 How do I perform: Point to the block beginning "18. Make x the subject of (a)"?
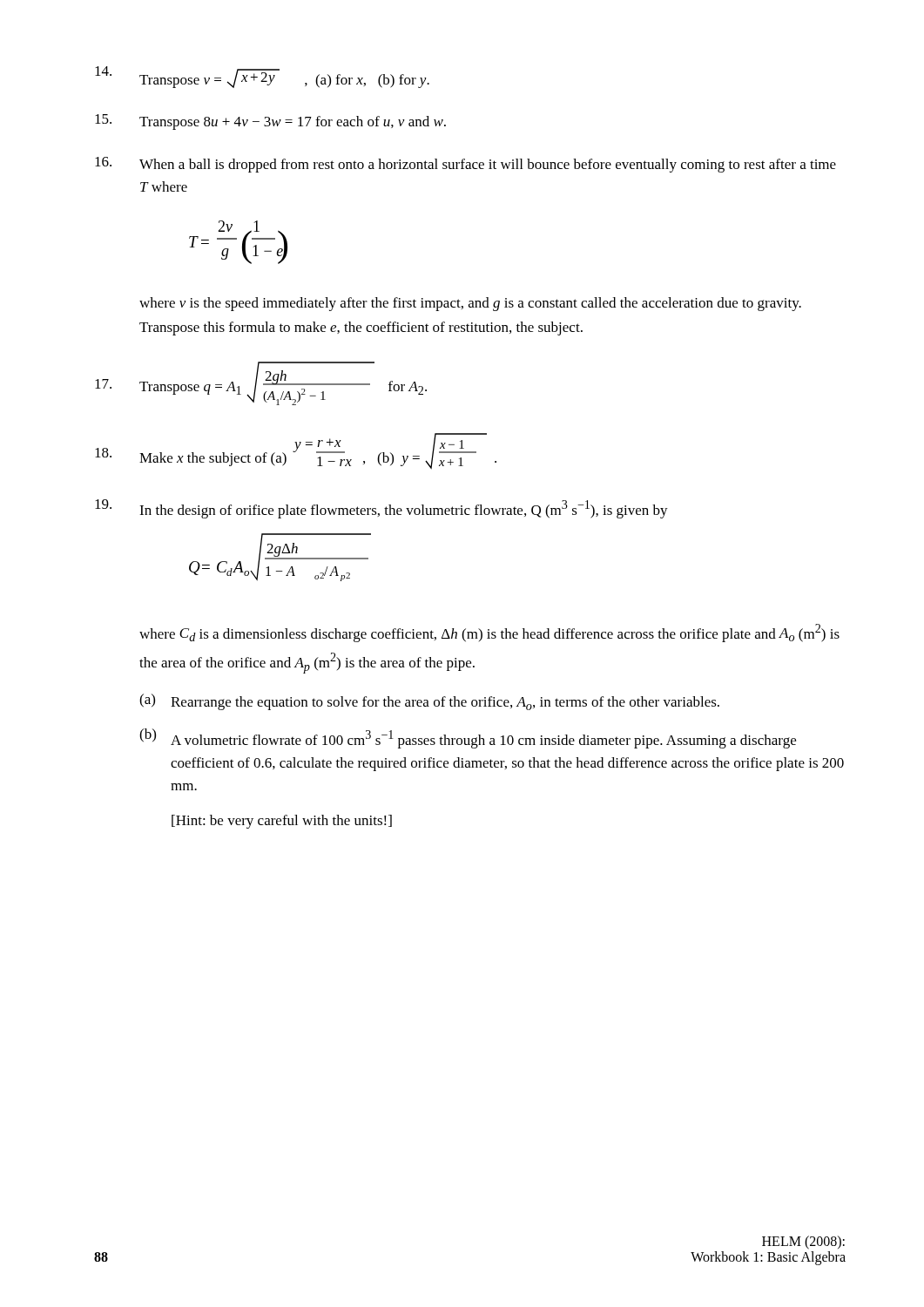coord(470,453)
